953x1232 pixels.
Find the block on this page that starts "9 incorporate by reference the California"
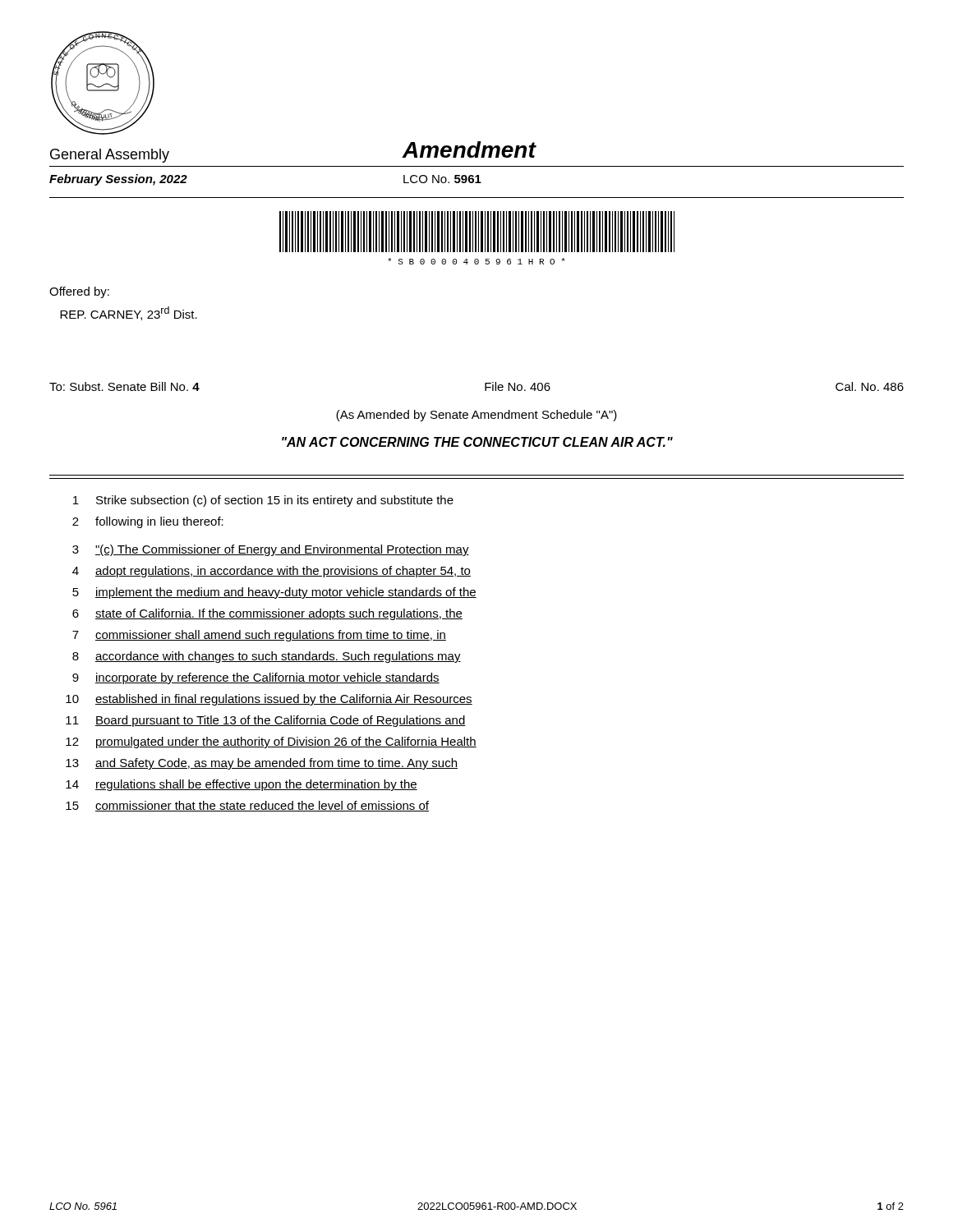pos(256,678)
